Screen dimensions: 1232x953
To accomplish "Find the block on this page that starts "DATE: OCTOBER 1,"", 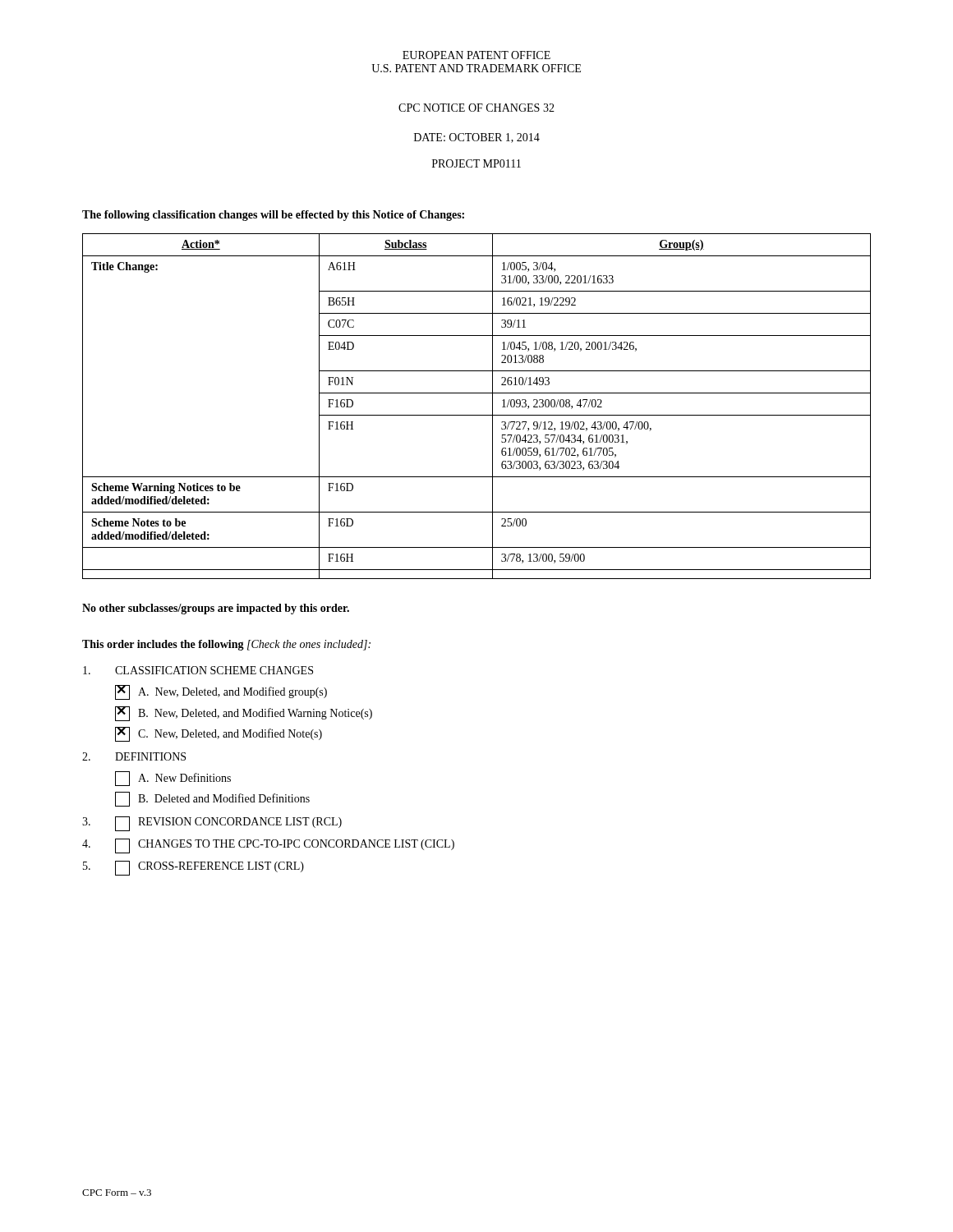I will 476,138.
